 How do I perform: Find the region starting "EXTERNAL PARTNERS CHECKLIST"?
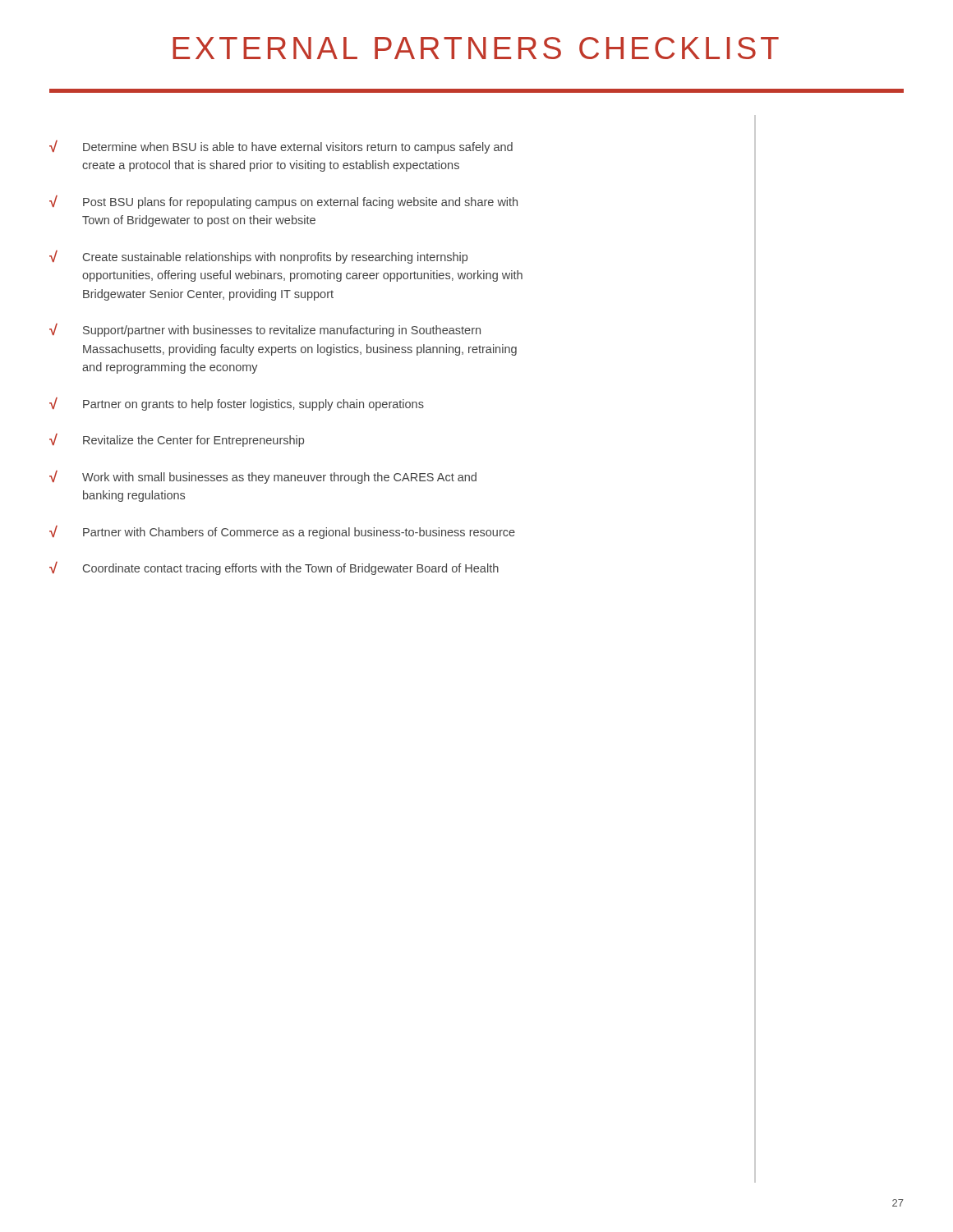pyautogui.click(x=476, y=48)
